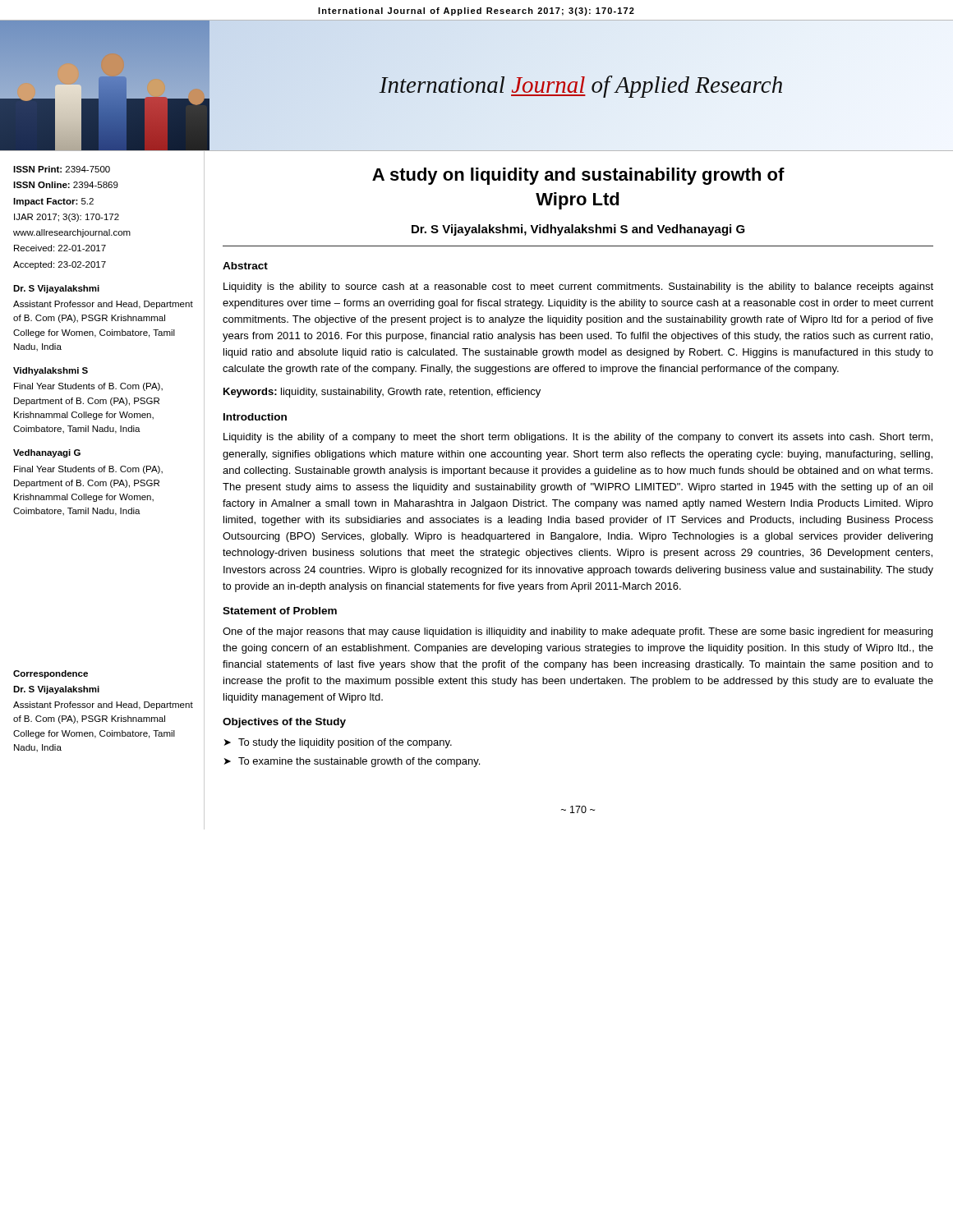Image resolution: width=953 pixels, height=1232 pixels.
Task: Navigate to the block starting "A study on liquidity and"
Action: coord(578,187)
